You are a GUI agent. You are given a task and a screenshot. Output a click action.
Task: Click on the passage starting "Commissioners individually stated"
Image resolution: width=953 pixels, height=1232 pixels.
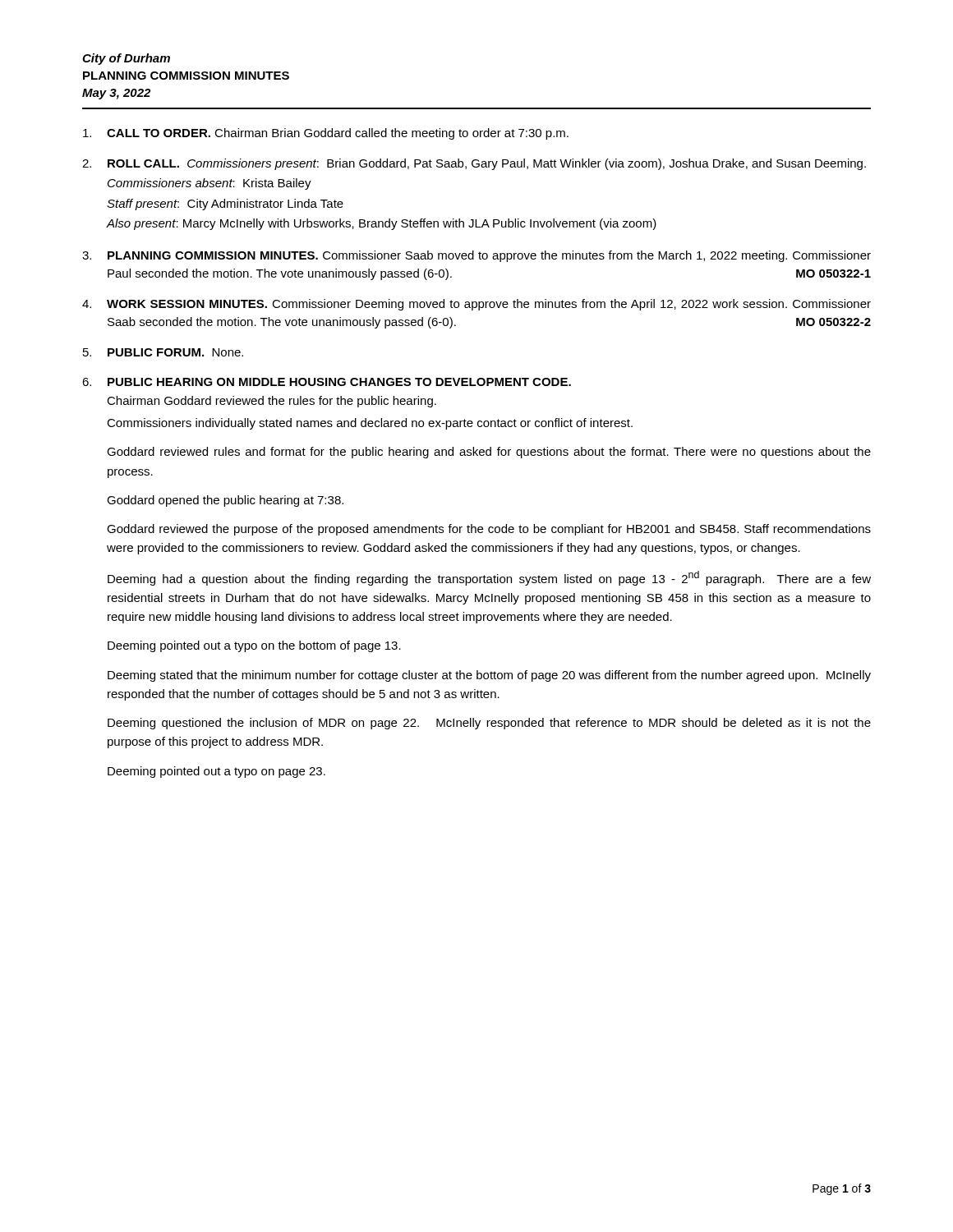point(489,423)
